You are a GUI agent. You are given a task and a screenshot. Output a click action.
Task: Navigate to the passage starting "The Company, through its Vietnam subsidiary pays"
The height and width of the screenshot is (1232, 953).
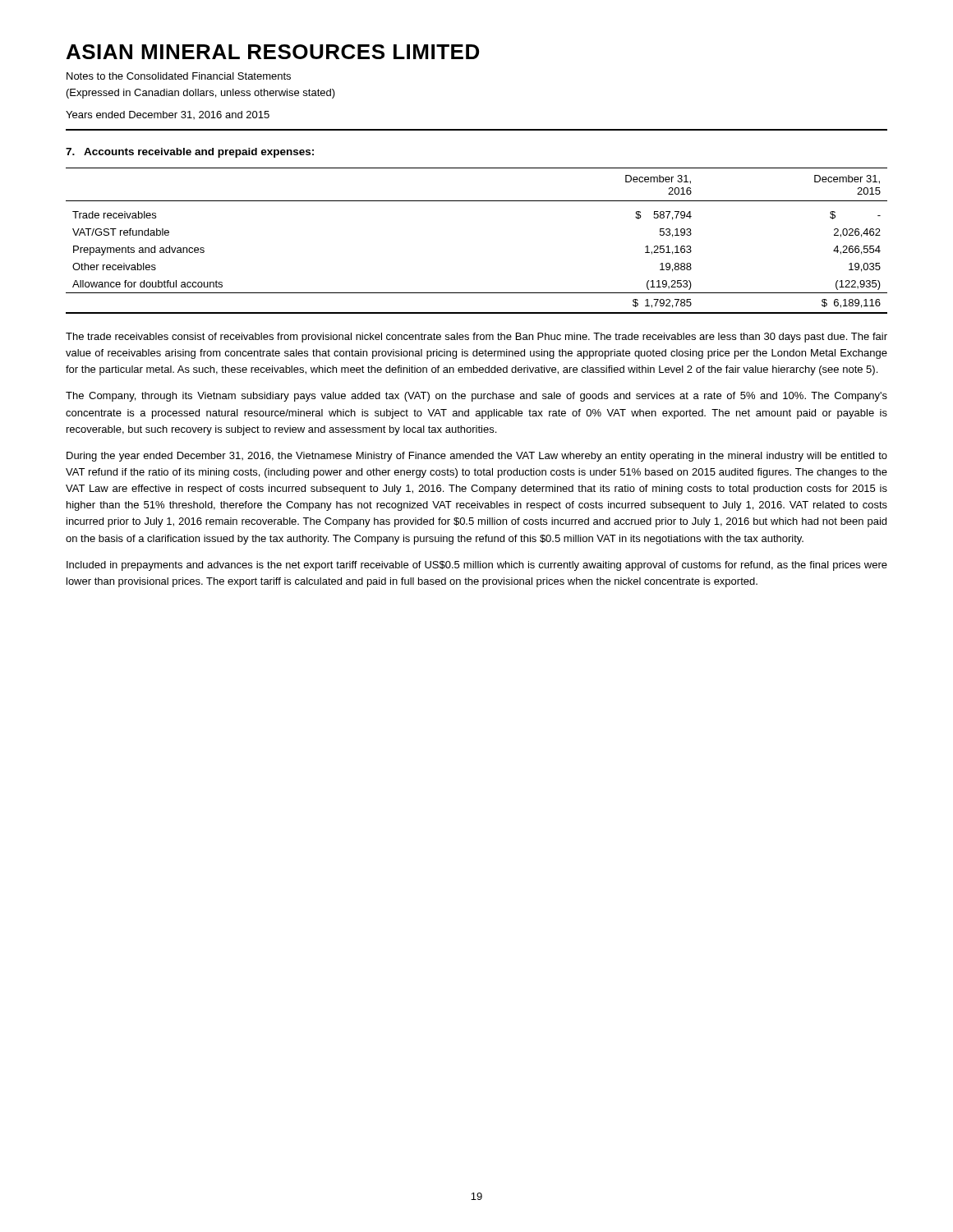pyautogui.click(x=476, y=412)
